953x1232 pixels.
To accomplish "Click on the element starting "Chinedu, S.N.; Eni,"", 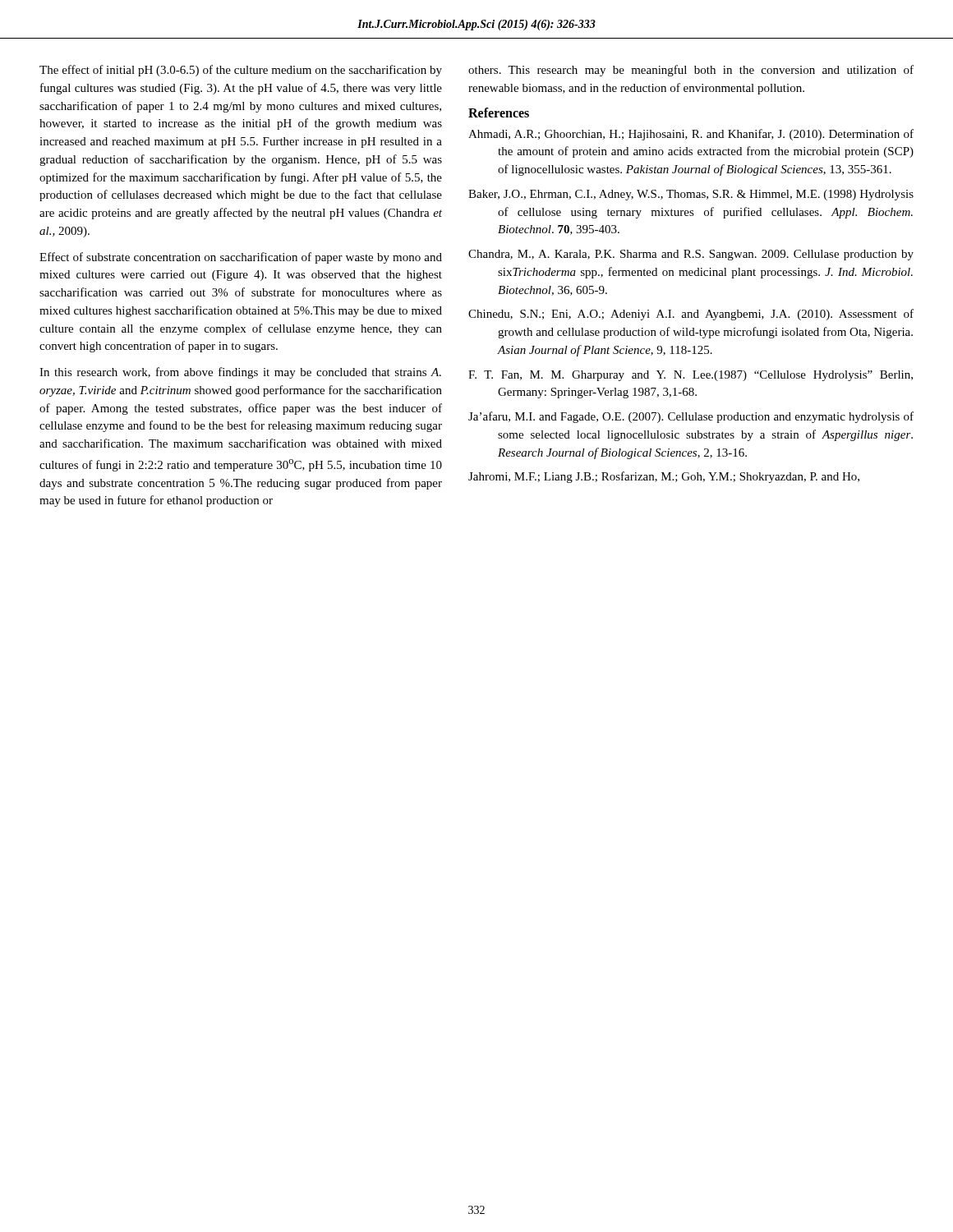I will coord(691,332).
